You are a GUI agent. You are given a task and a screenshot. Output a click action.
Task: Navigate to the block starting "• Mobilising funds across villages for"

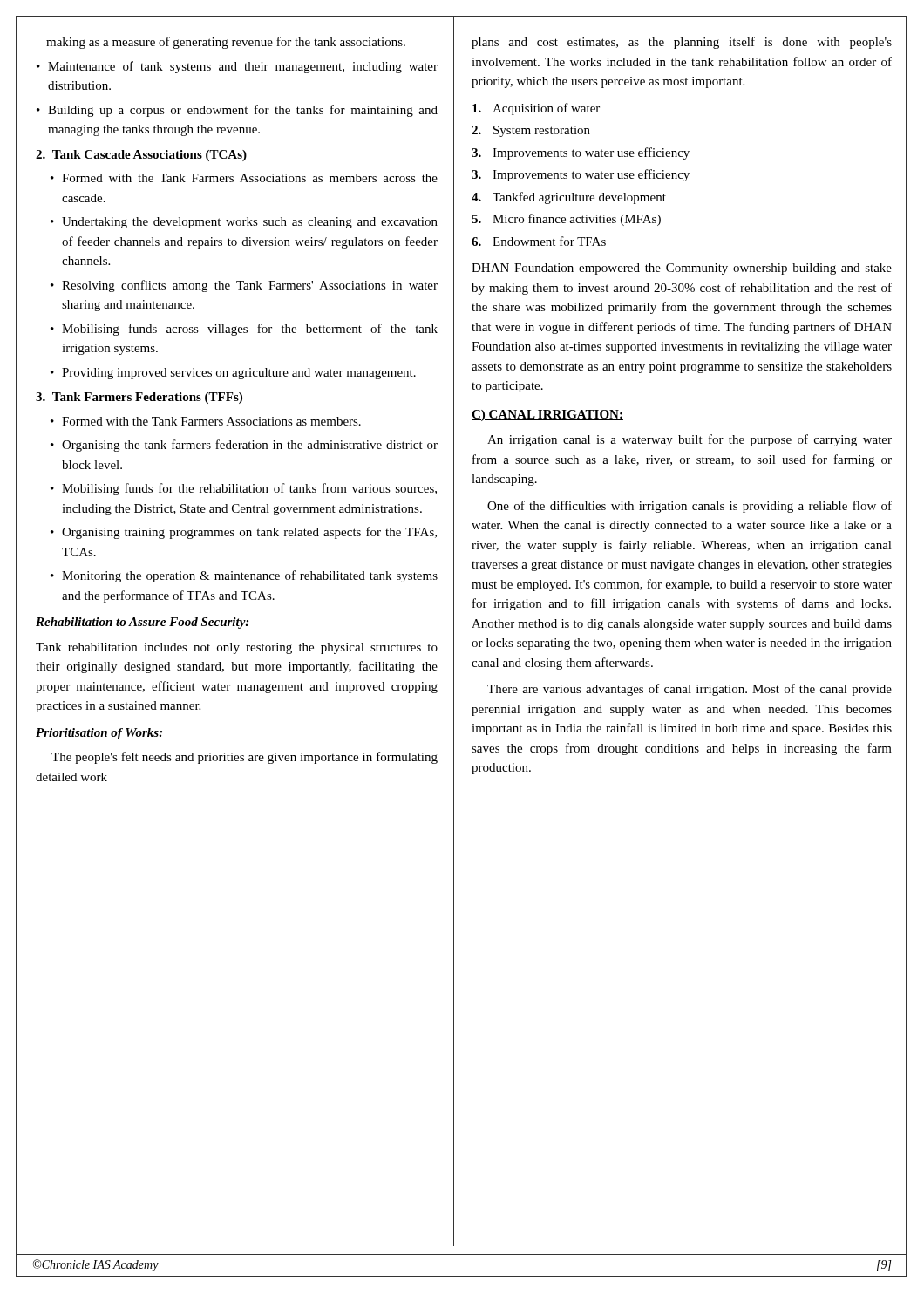244,338
